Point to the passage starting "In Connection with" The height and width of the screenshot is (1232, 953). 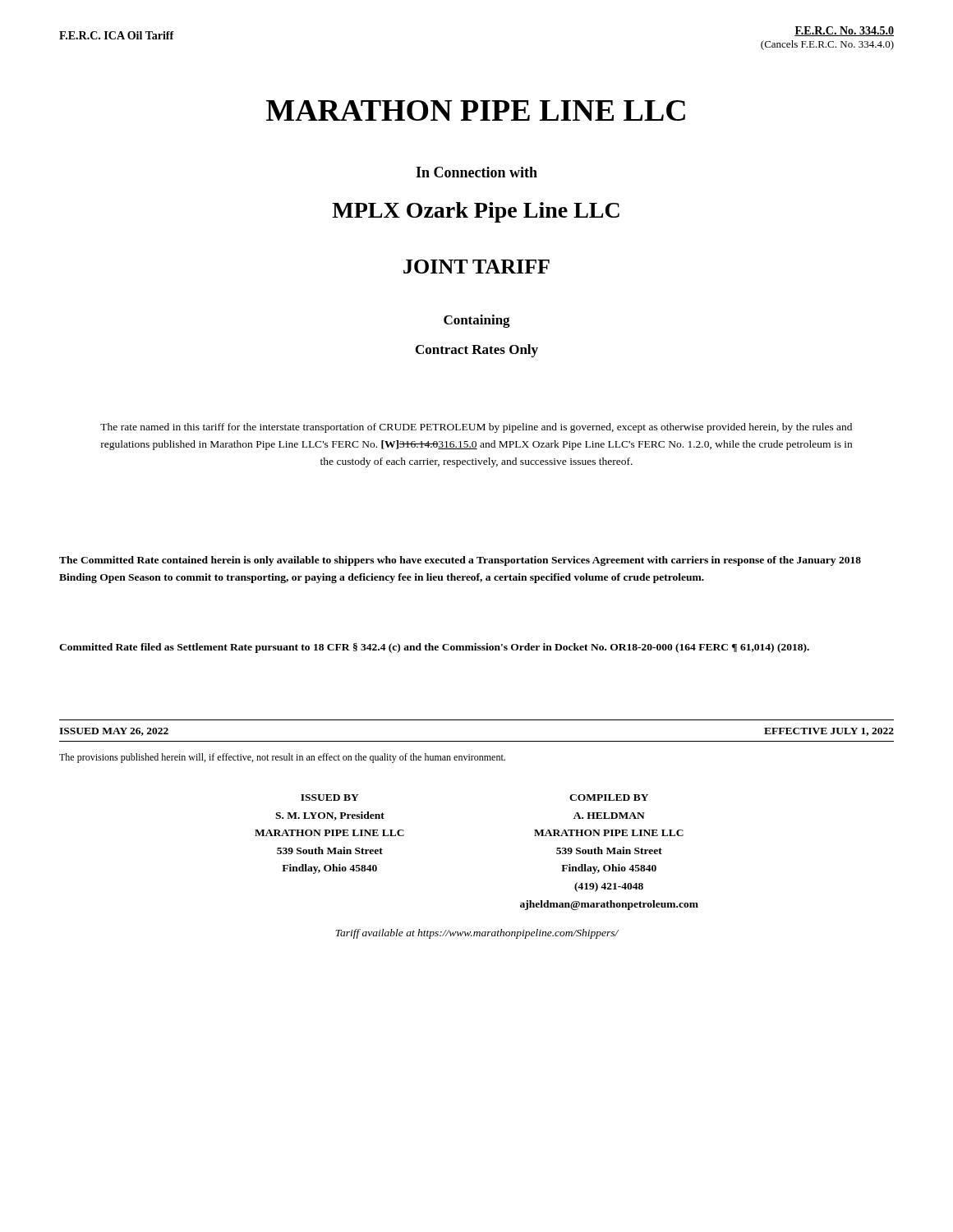476,172
